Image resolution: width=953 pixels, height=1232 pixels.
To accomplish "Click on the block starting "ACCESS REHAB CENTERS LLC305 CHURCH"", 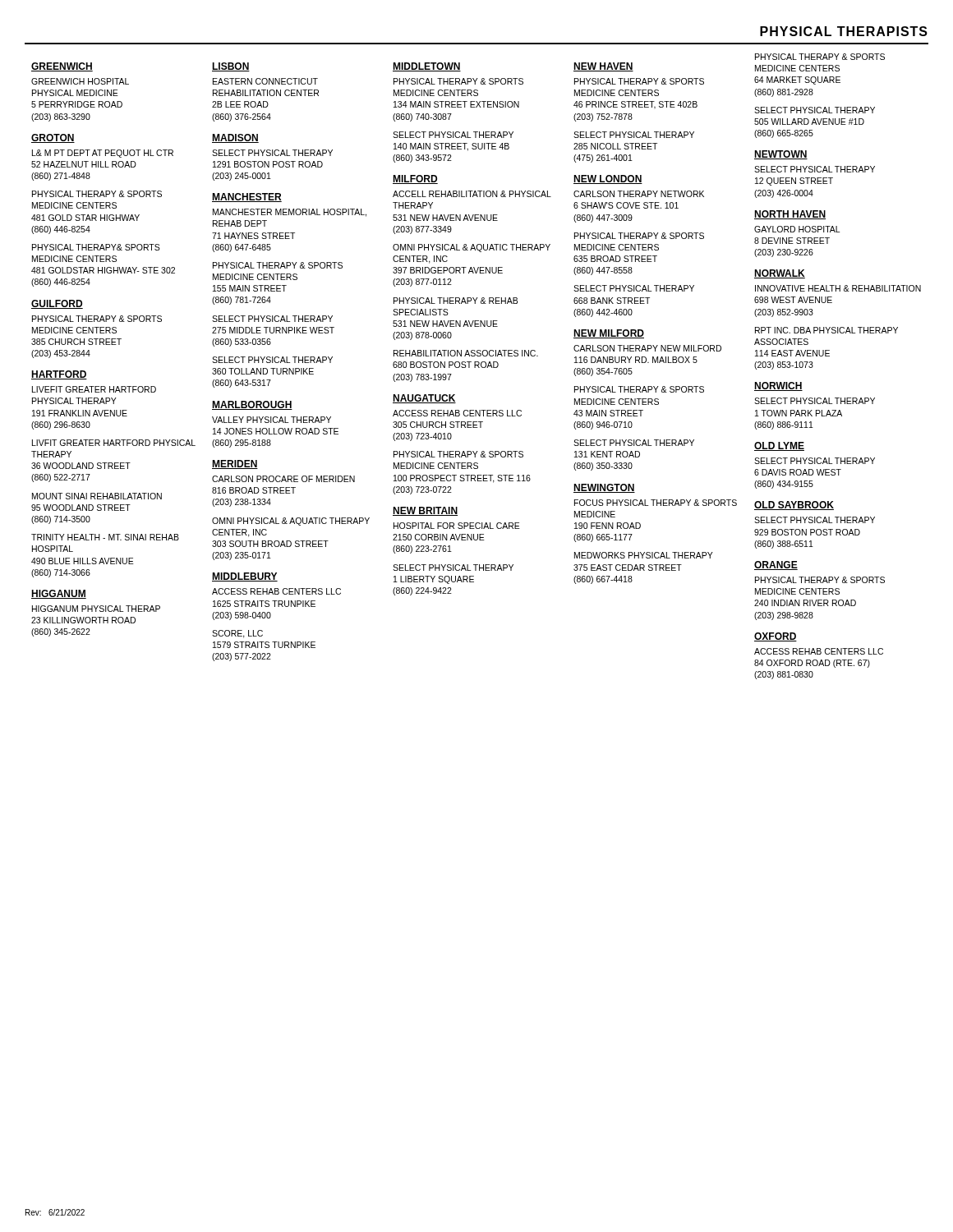I will [x=457, y=425].
